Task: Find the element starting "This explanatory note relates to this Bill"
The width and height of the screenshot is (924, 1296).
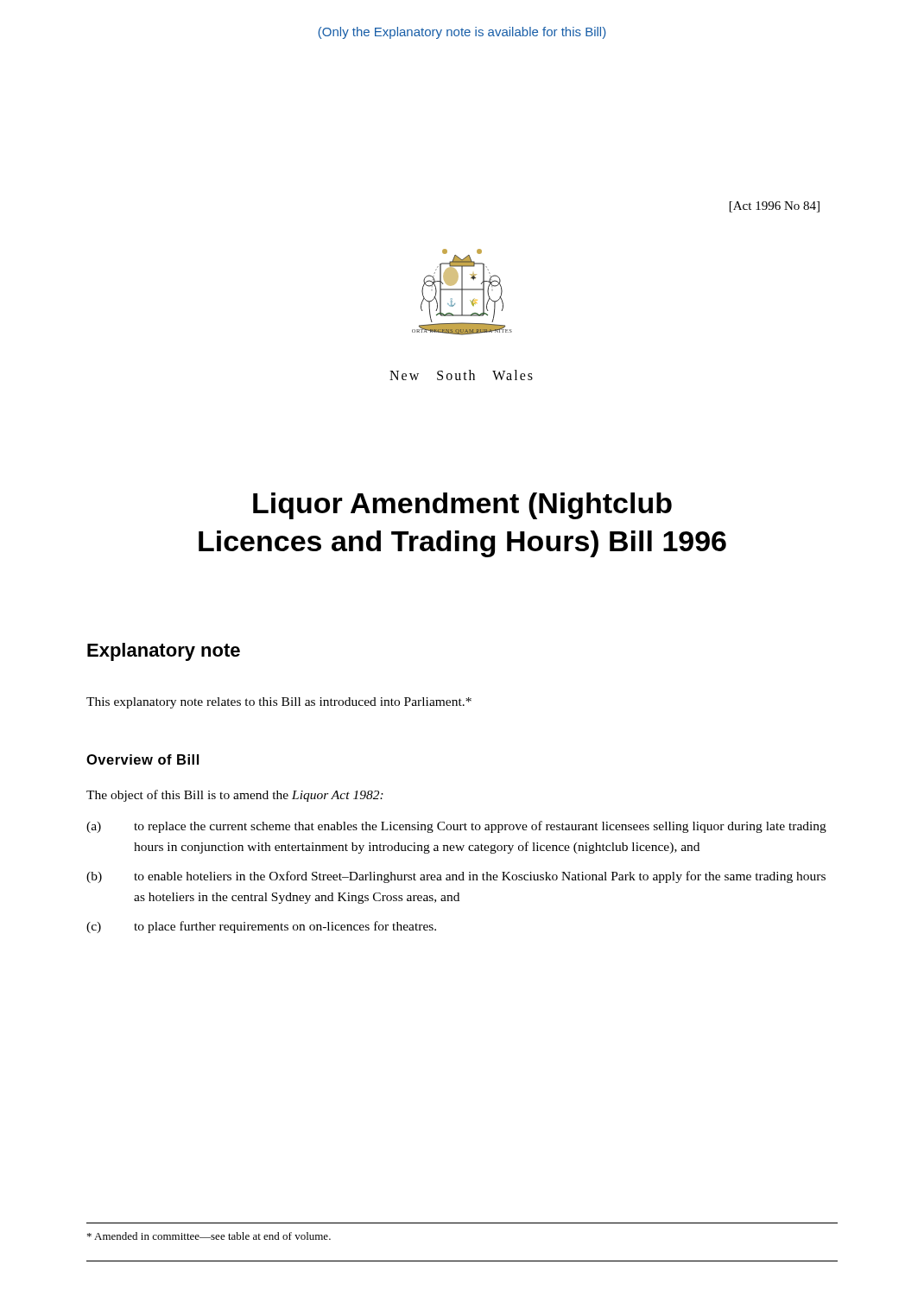Action: 279,701
